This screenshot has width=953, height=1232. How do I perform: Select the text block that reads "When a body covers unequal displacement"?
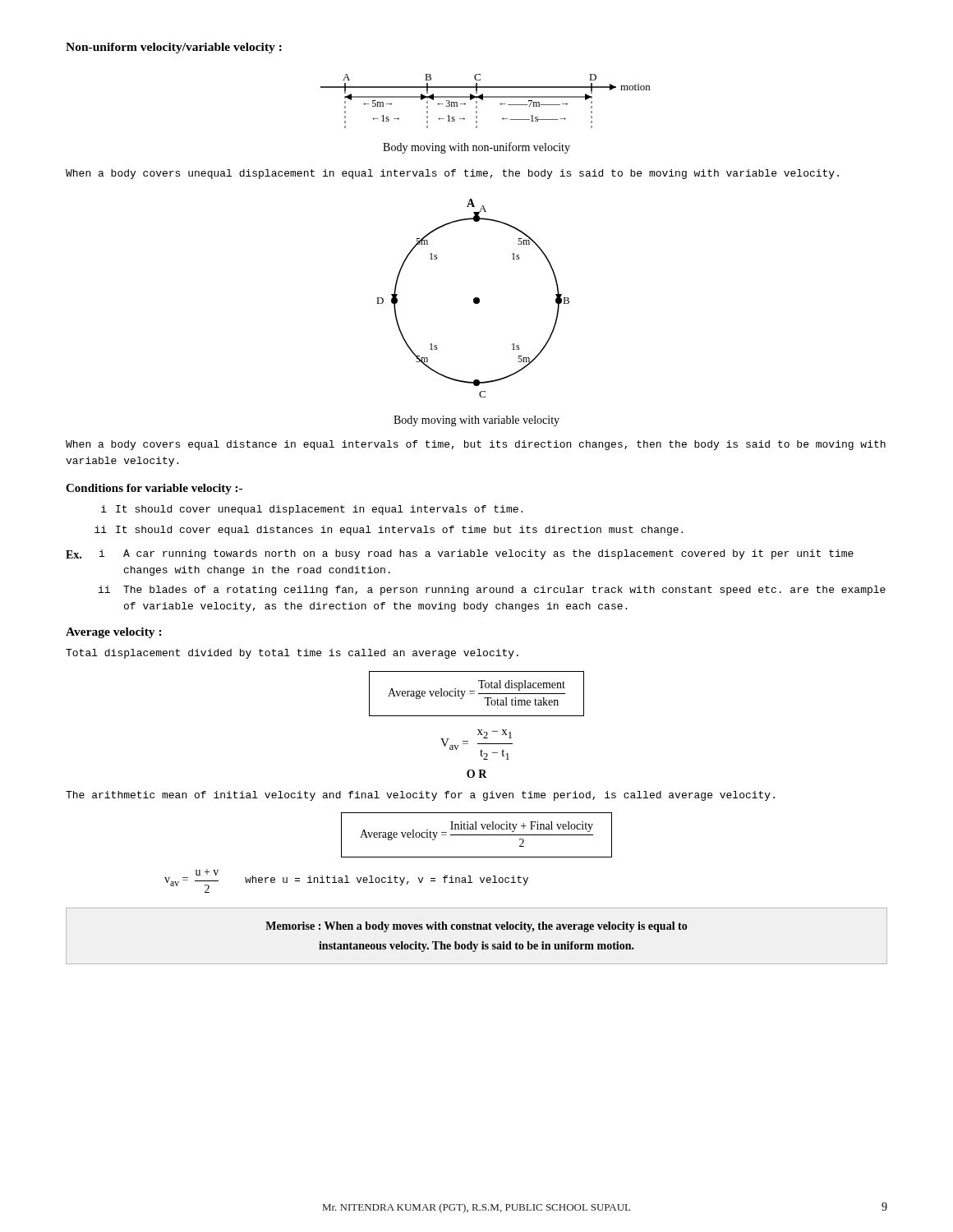453,174
